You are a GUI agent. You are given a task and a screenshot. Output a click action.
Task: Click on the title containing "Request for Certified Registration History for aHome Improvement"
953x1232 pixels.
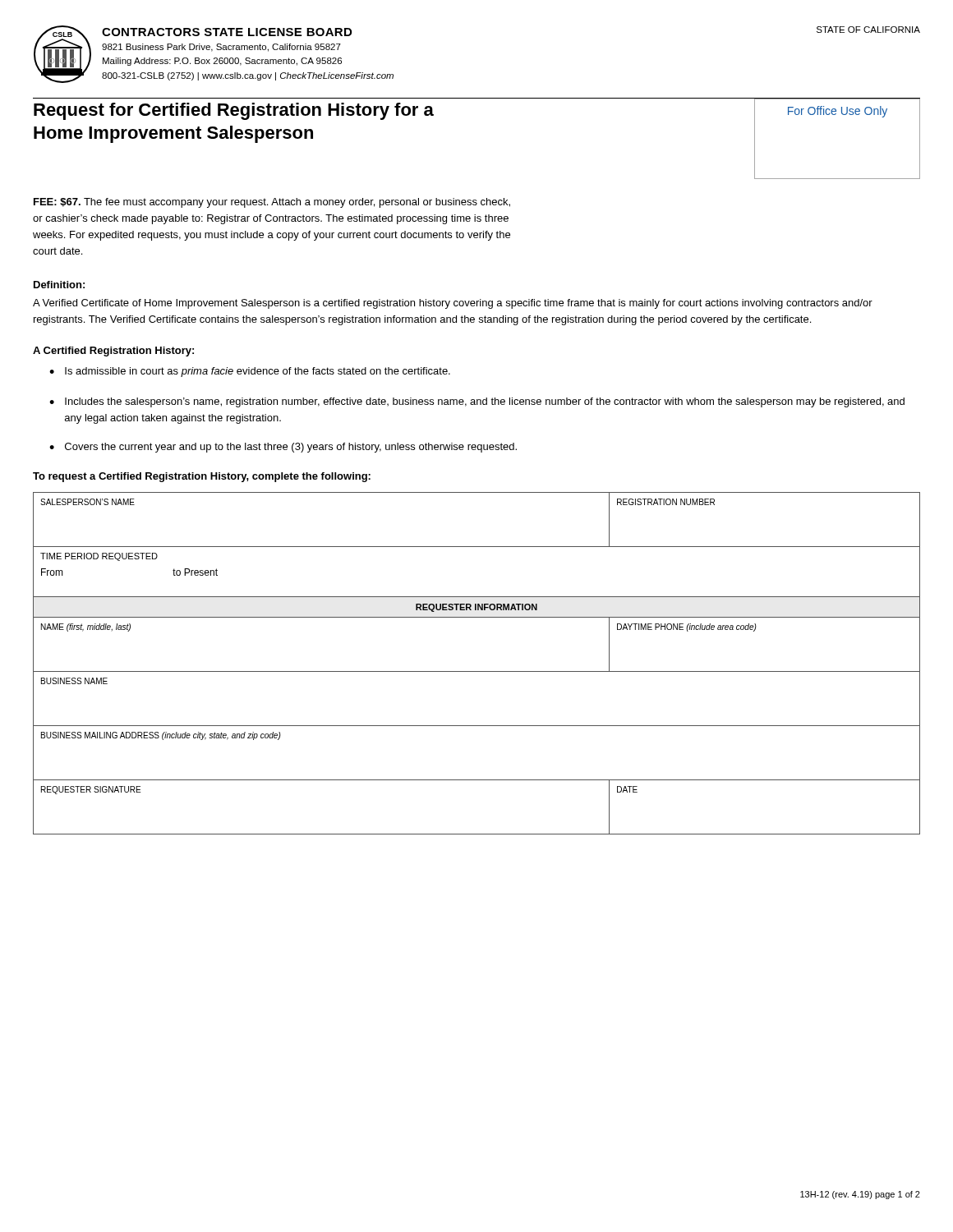[x=381, y=121]
